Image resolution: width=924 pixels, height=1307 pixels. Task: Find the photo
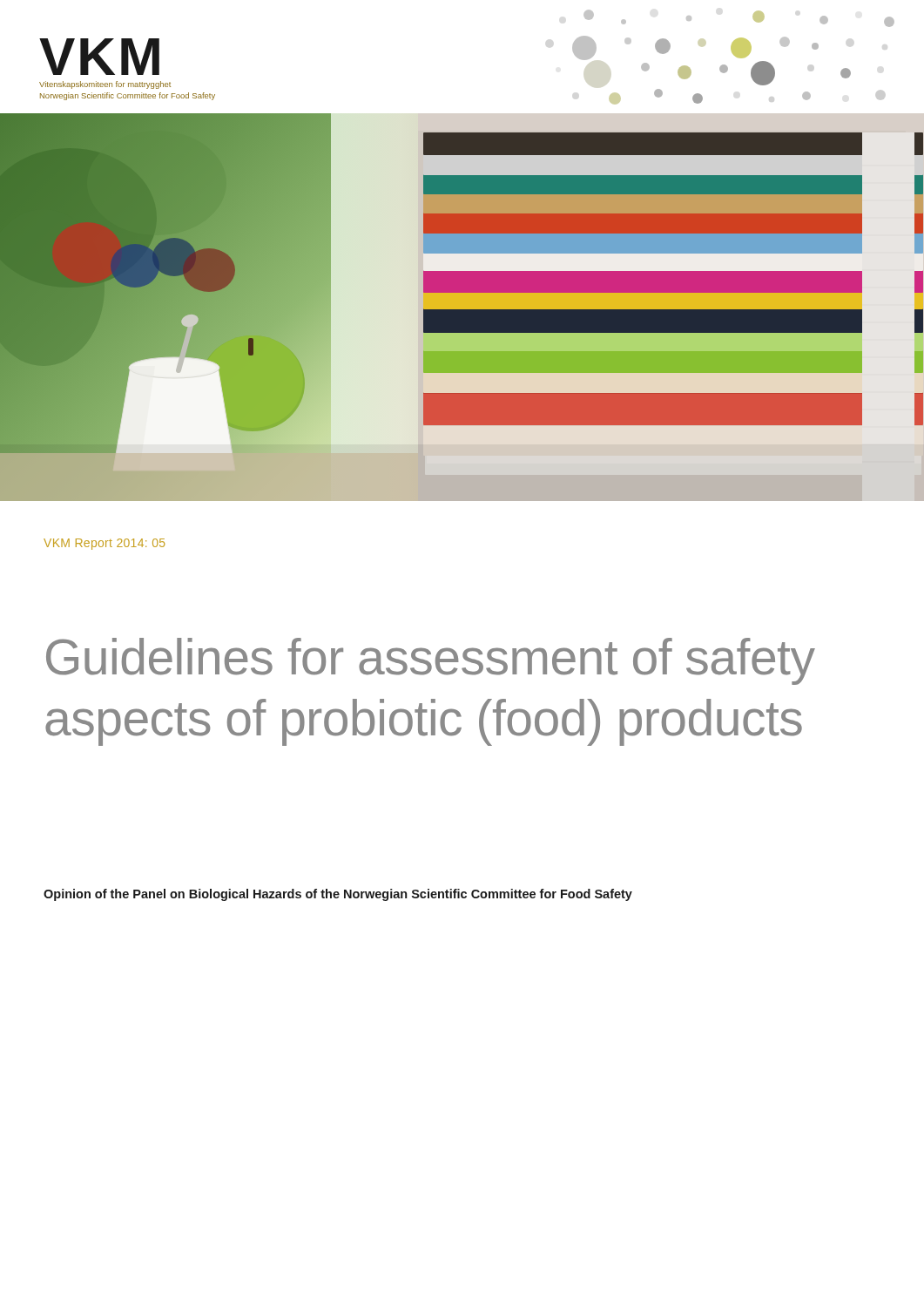[x=462, y=307]
